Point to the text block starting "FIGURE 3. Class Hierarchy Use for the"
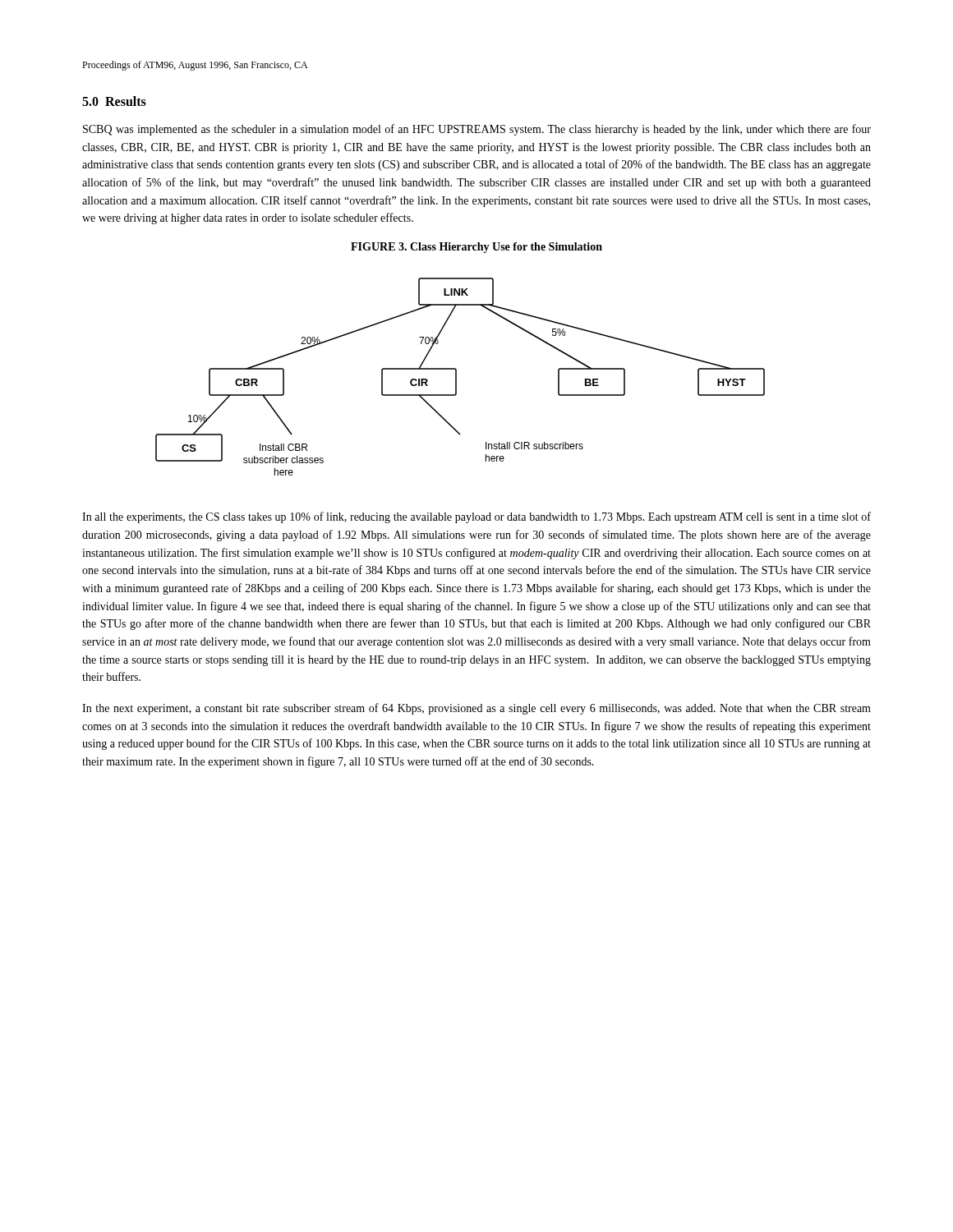Image resolution: width=953 pixels, height=1232 pixels. tap(476, 247)
